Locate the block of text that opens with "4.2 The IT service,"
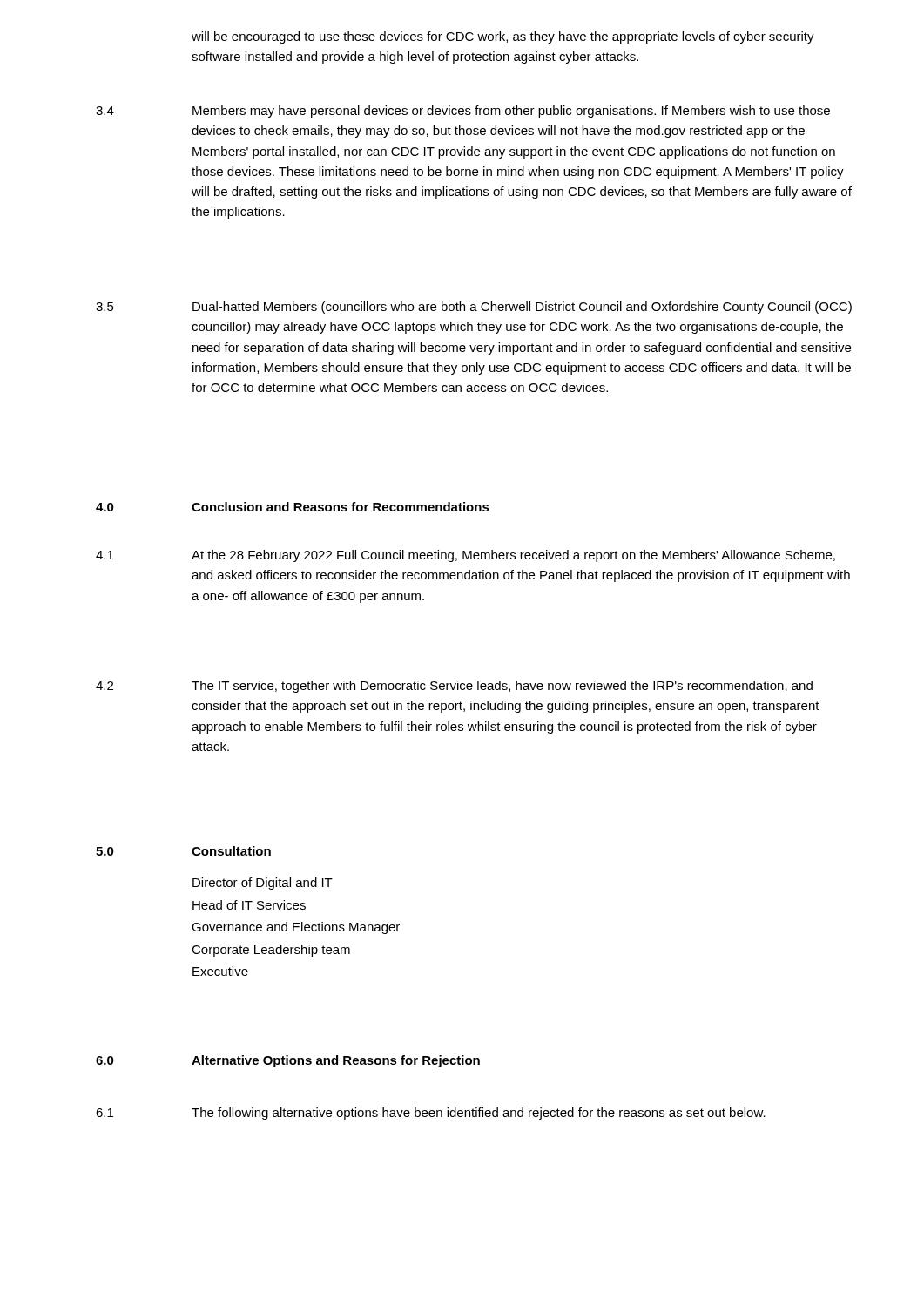The height and width of the screenshot is (1307, 924). 475,716
